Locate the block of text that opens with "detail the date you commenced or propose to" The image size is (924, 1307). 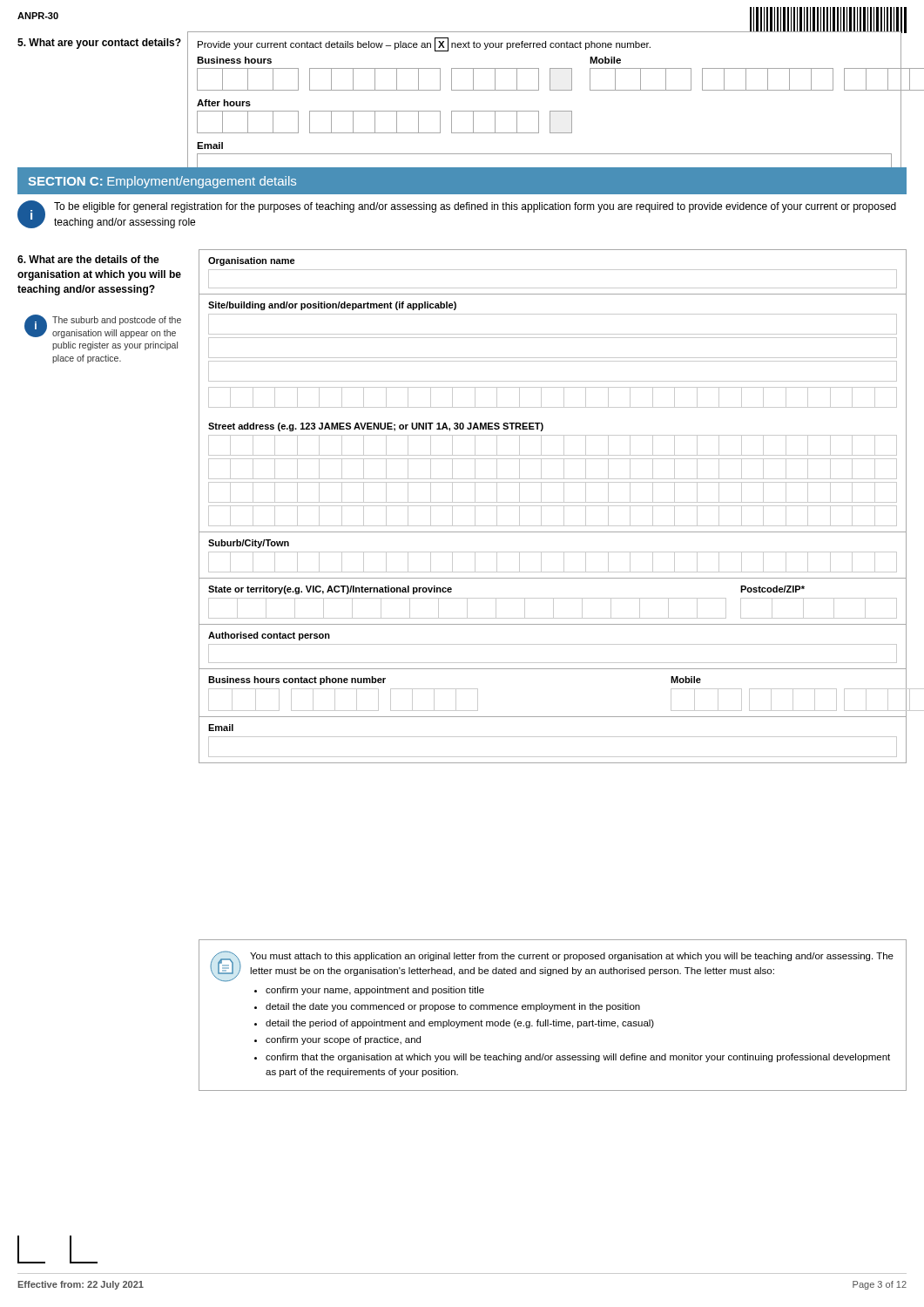pos(453,1006)
